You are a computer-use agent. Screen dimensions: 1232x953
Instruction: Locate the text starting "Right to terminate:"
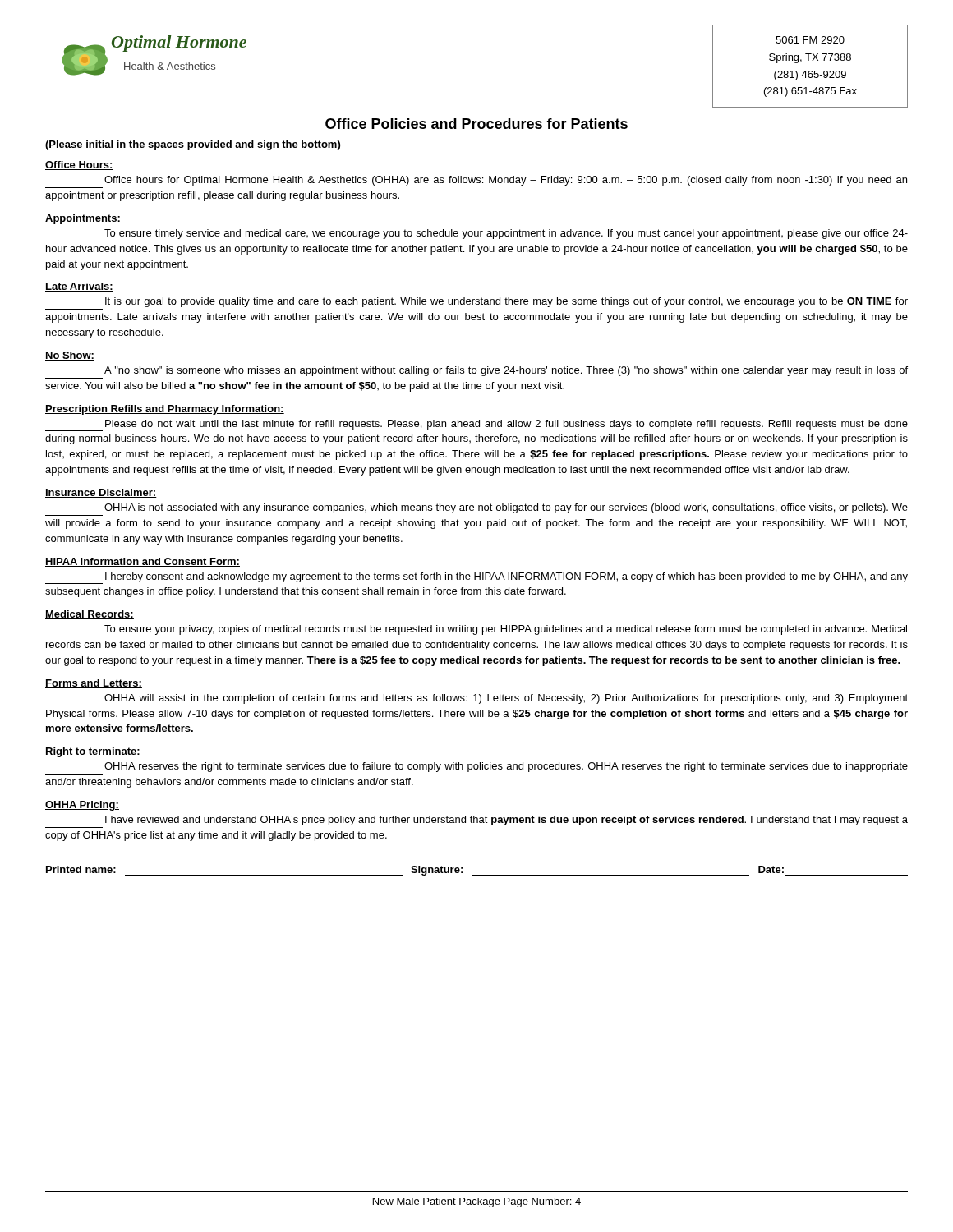pos(93,751)
